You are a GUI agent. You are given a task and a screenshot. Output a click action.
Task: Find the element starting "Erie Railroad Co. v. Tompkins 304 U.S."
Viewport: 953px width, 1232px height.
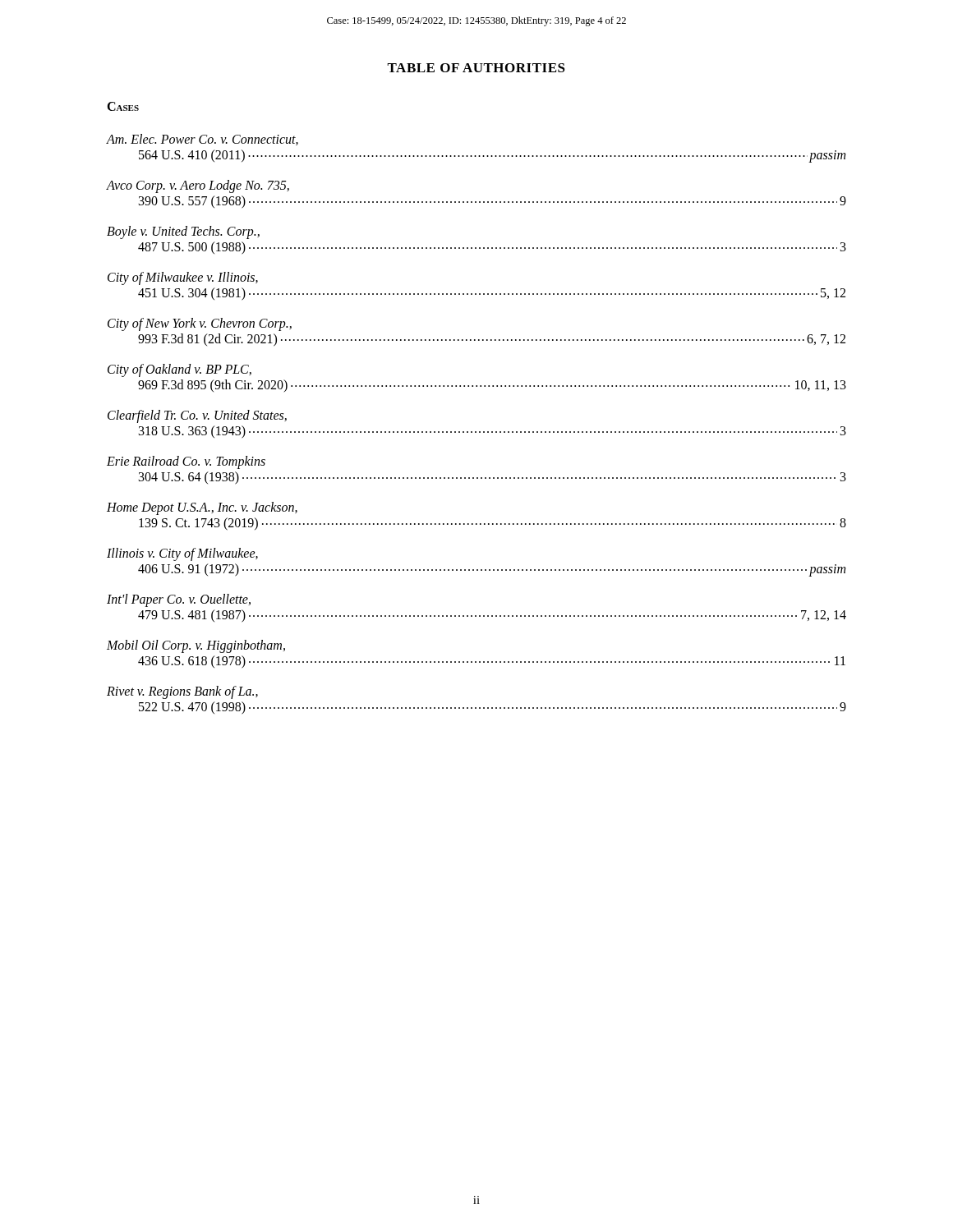pyautogui.click(x=476, y=470)
